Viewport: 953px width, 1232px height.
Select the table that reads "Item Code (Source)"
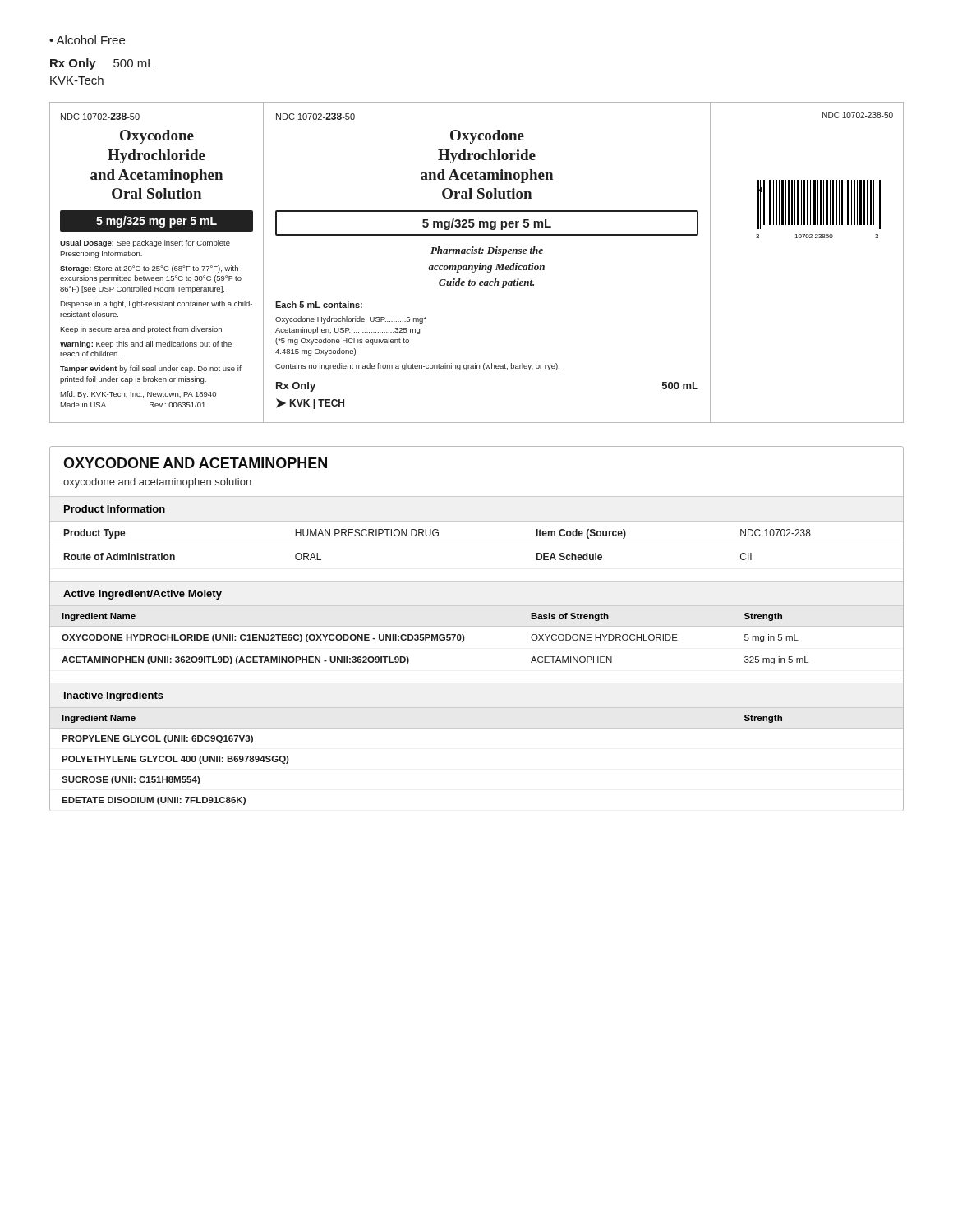[476, 546]
